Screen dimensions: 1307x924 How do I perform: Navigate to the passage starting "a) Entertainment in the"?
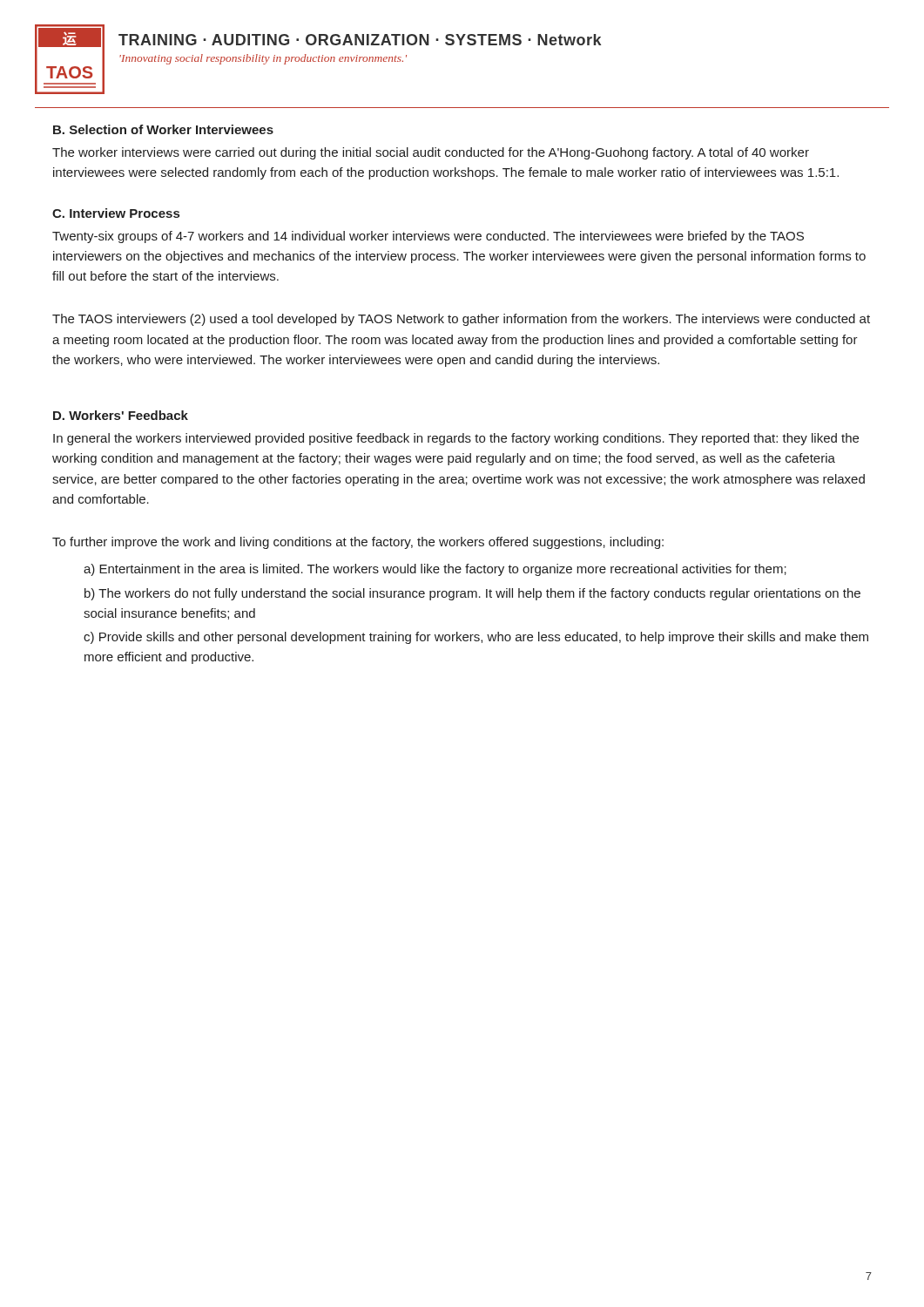pos(435,569)
